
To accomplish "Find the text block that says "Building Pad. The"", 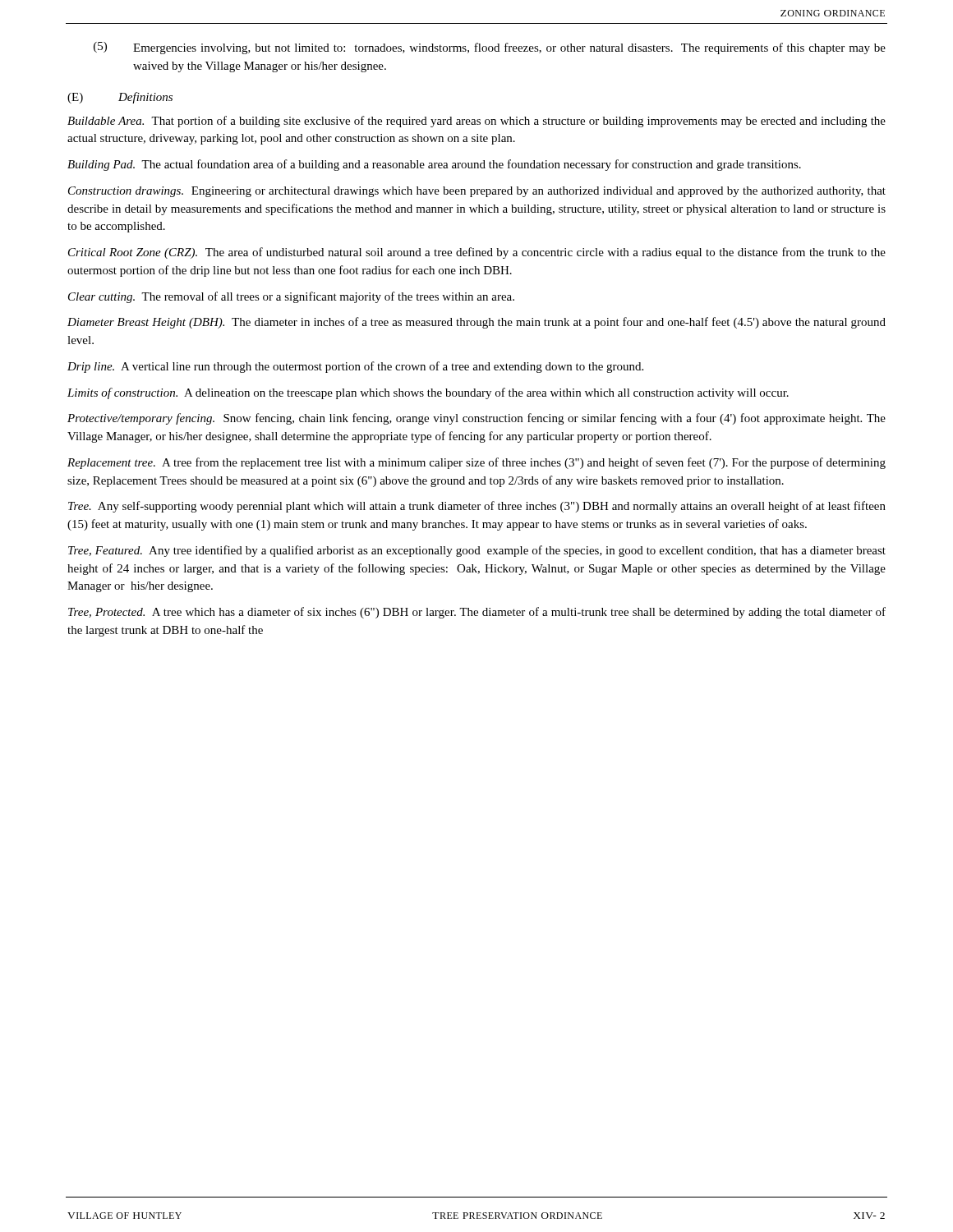I will click(434, 164).
